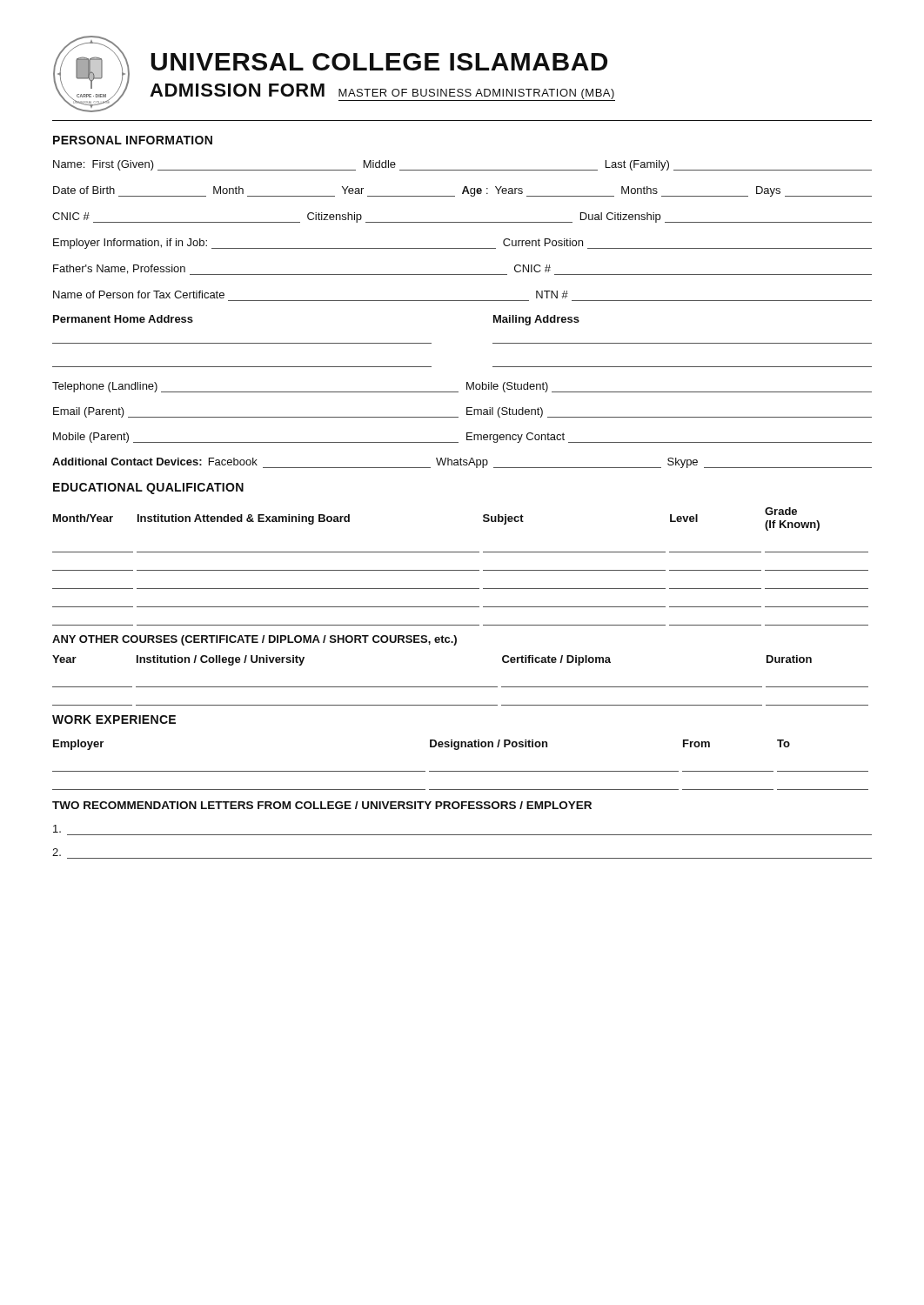
Task: Locate the table with the text "Grade (If Known)"
Action: (462, 564)
